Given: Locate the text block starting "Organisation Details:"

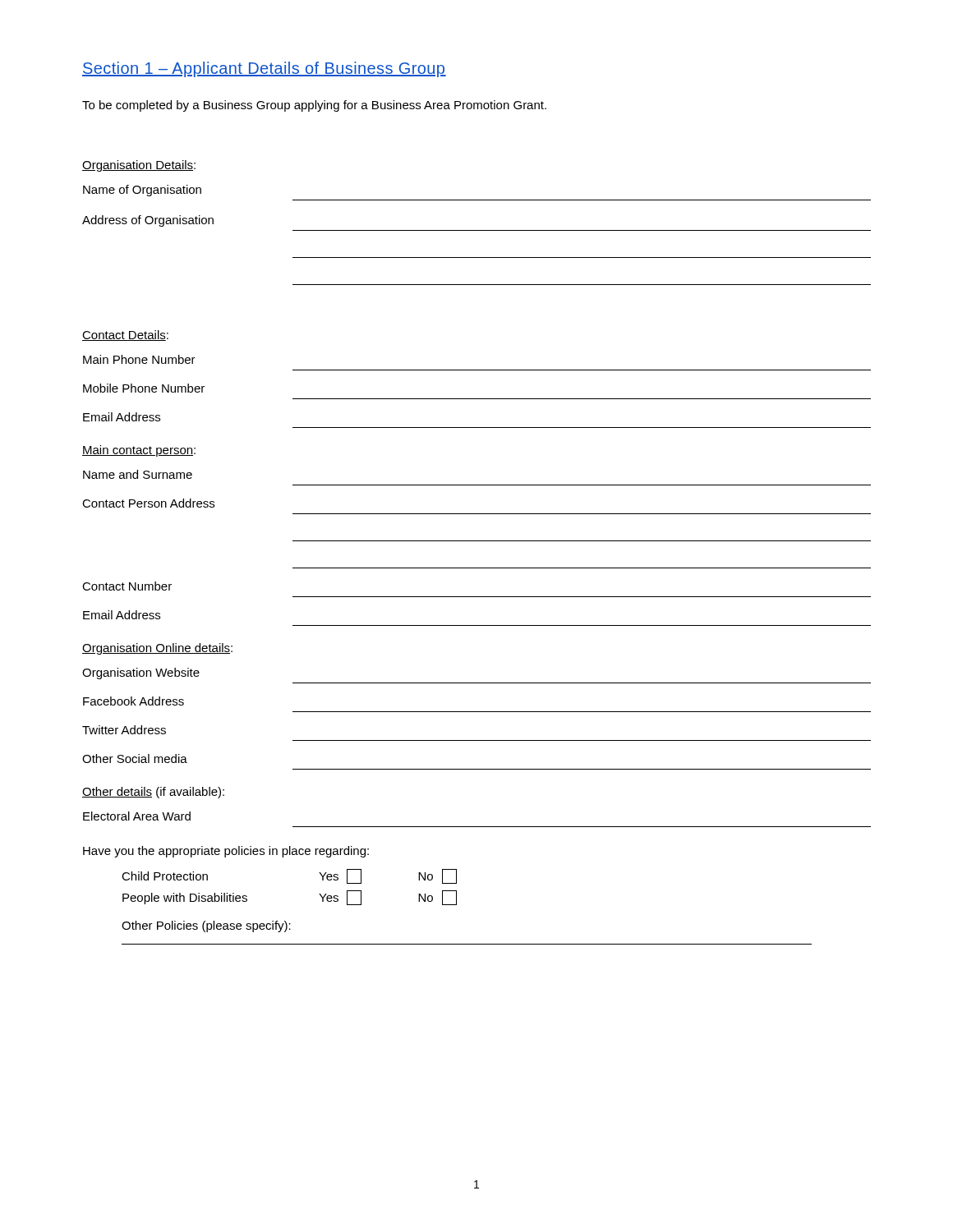Looking at the screenshot, I should 139,164.
